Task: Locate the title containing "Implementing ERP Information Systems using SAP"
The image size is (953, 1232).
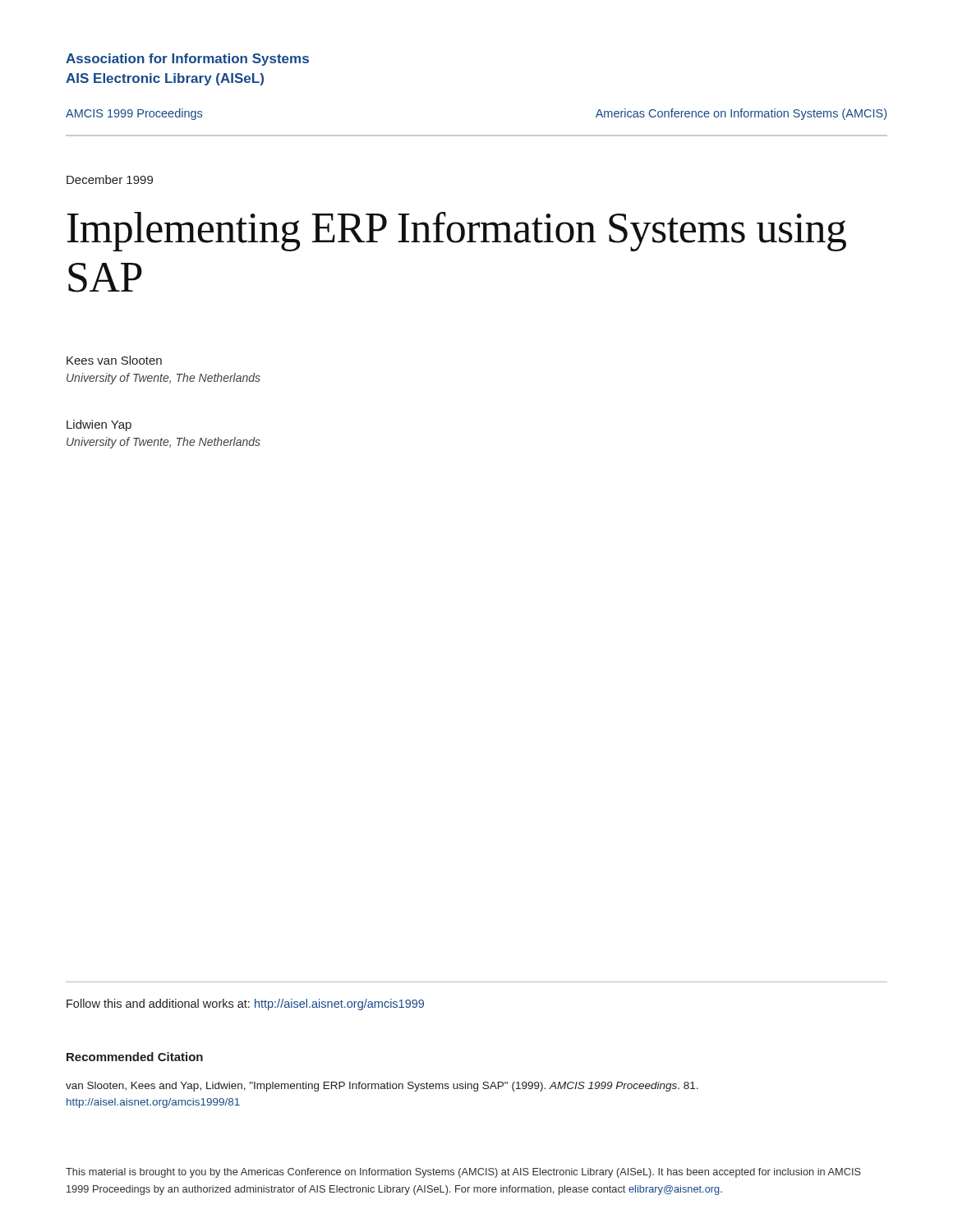Action: pyautogui.click(x=456, y=252)
